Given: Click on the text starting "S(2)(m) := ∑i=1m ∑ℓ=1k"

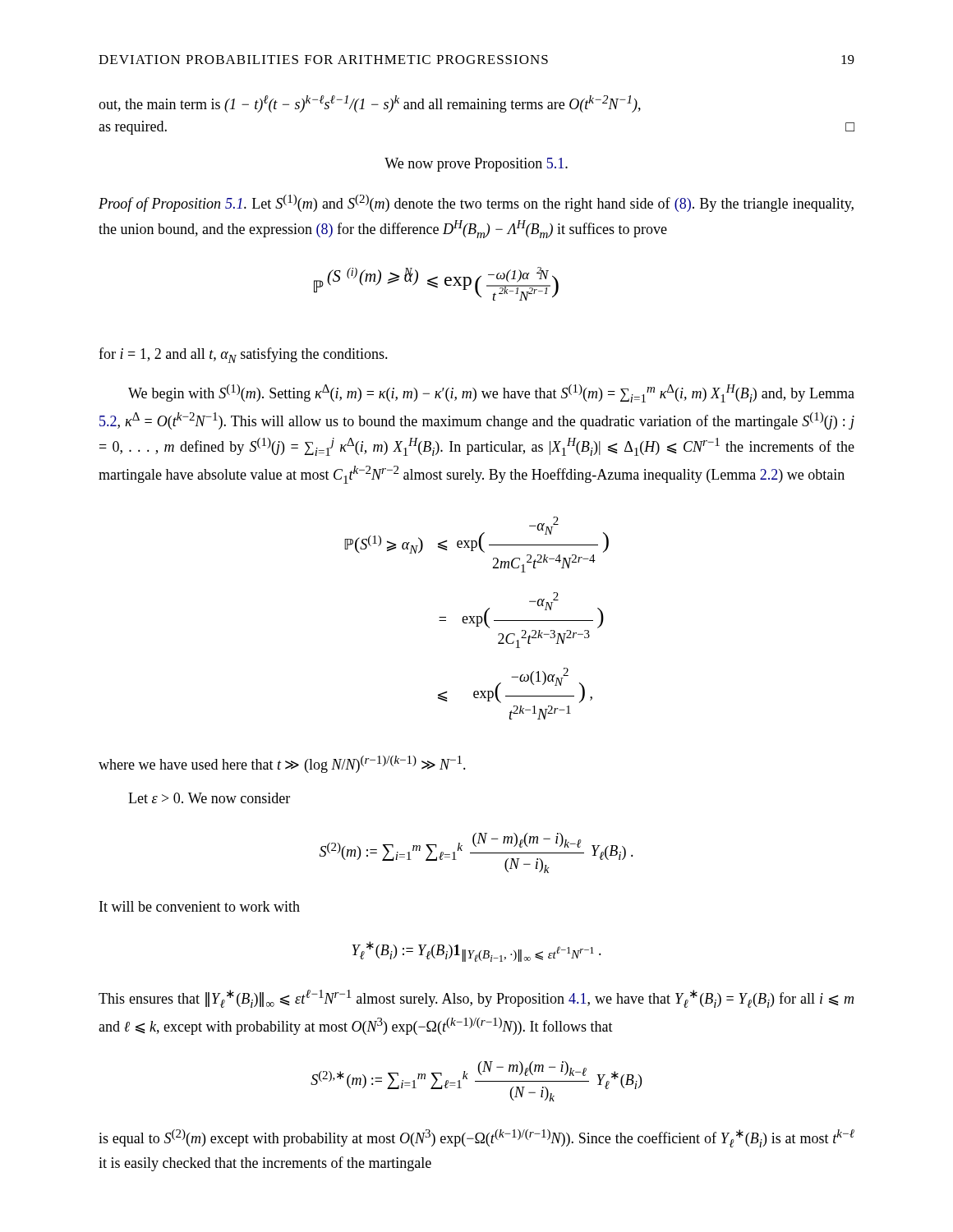Looking at the screenshot, I should point(476,853).
